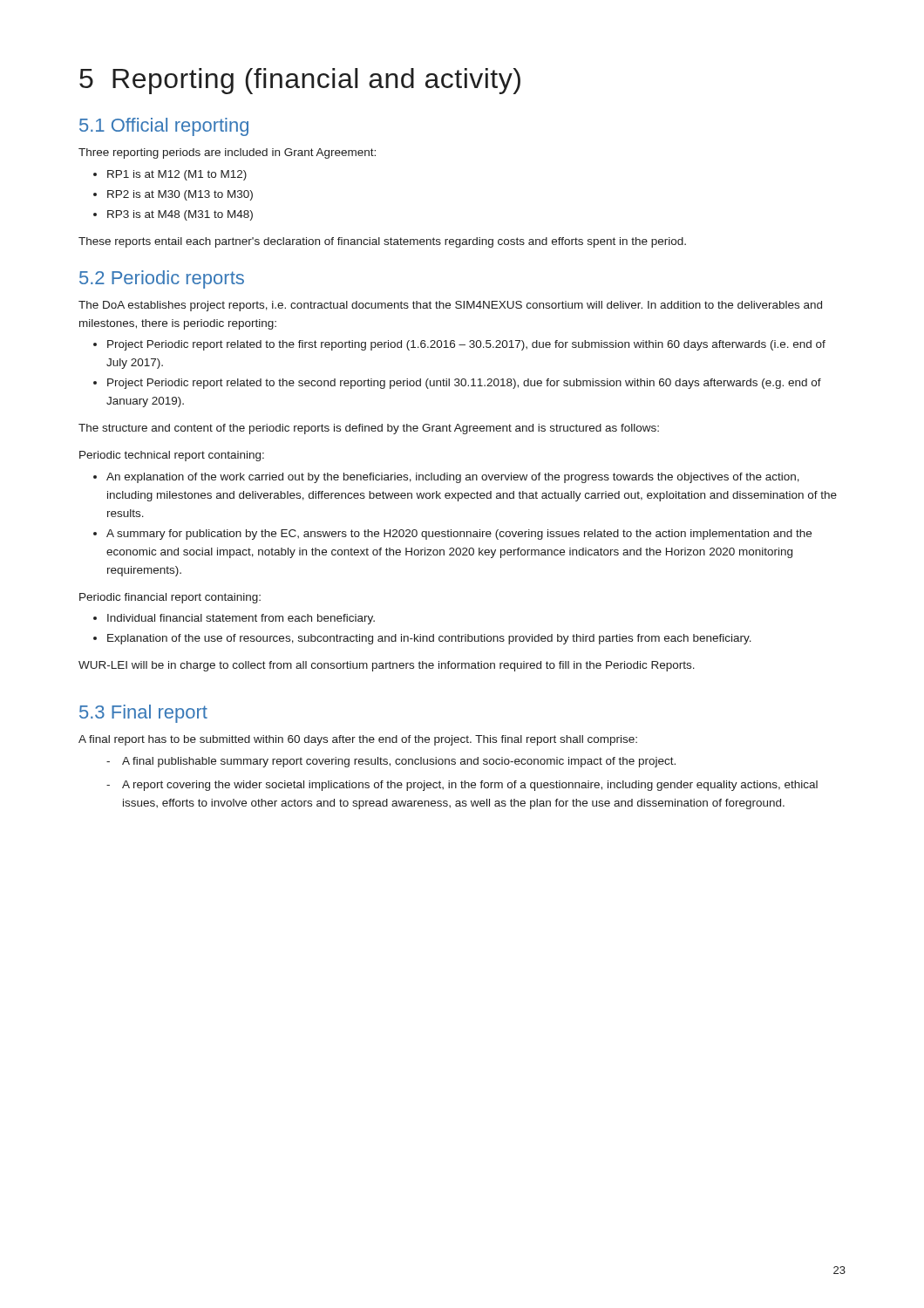The width and height of the screenshot is (924, 1308).
Task: Find the list item with the text "RP2 is at M30"
Action: click(180, 194)
